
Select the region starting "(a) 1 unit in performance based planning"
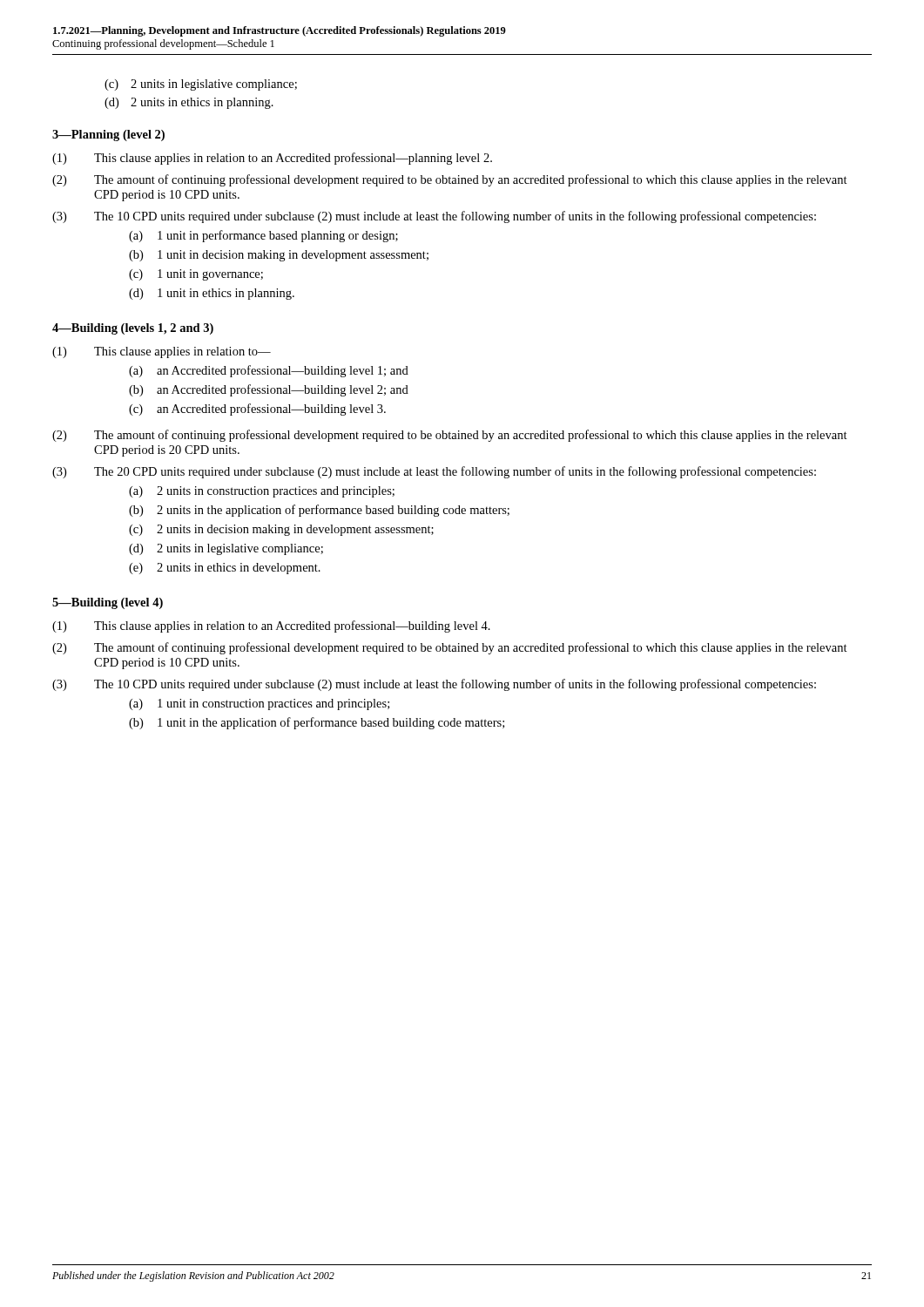tap(264, 236)
